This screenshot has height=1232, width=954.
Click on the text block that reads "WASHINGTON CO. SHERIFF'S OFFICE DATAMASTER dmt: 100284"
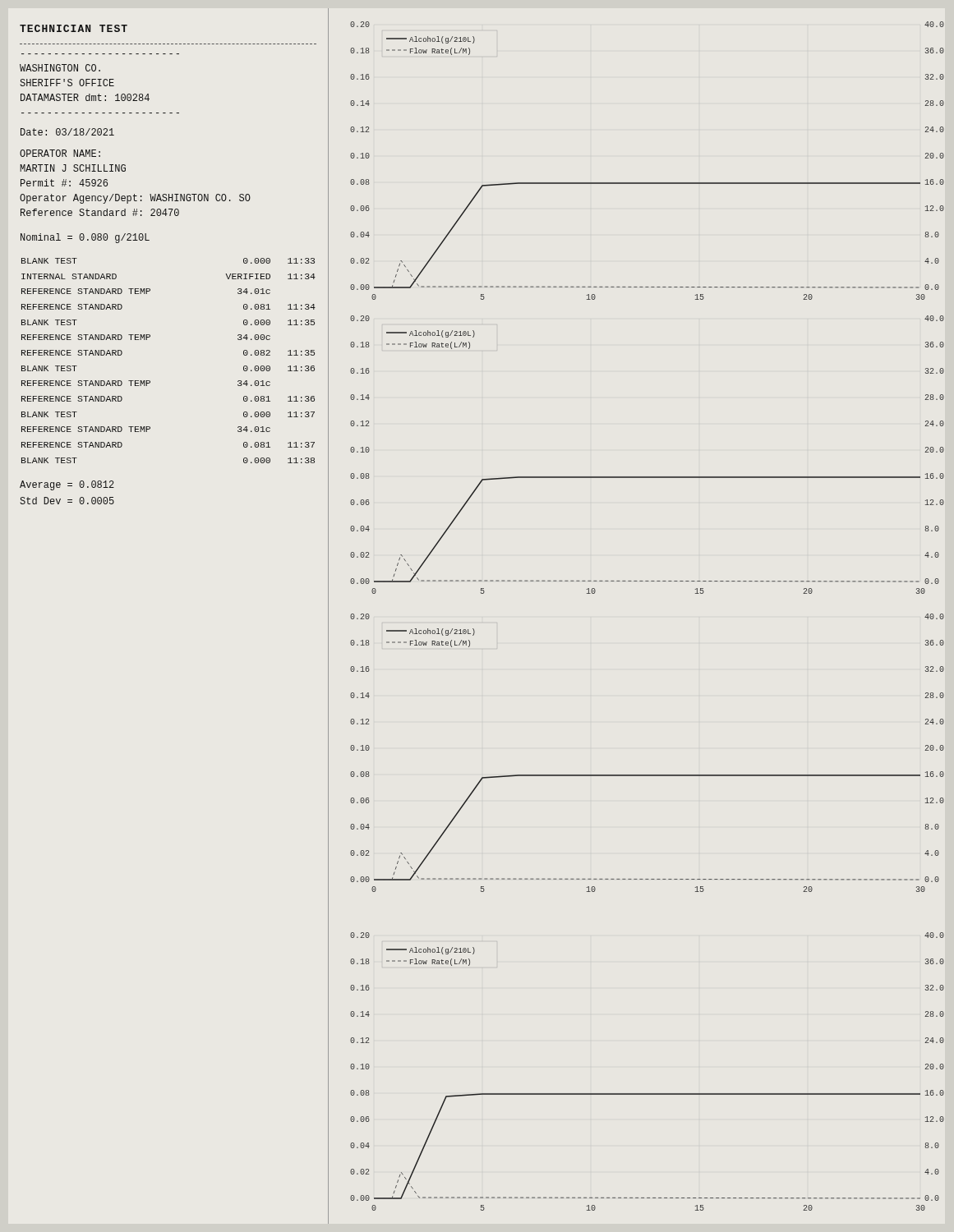point(60,68)
